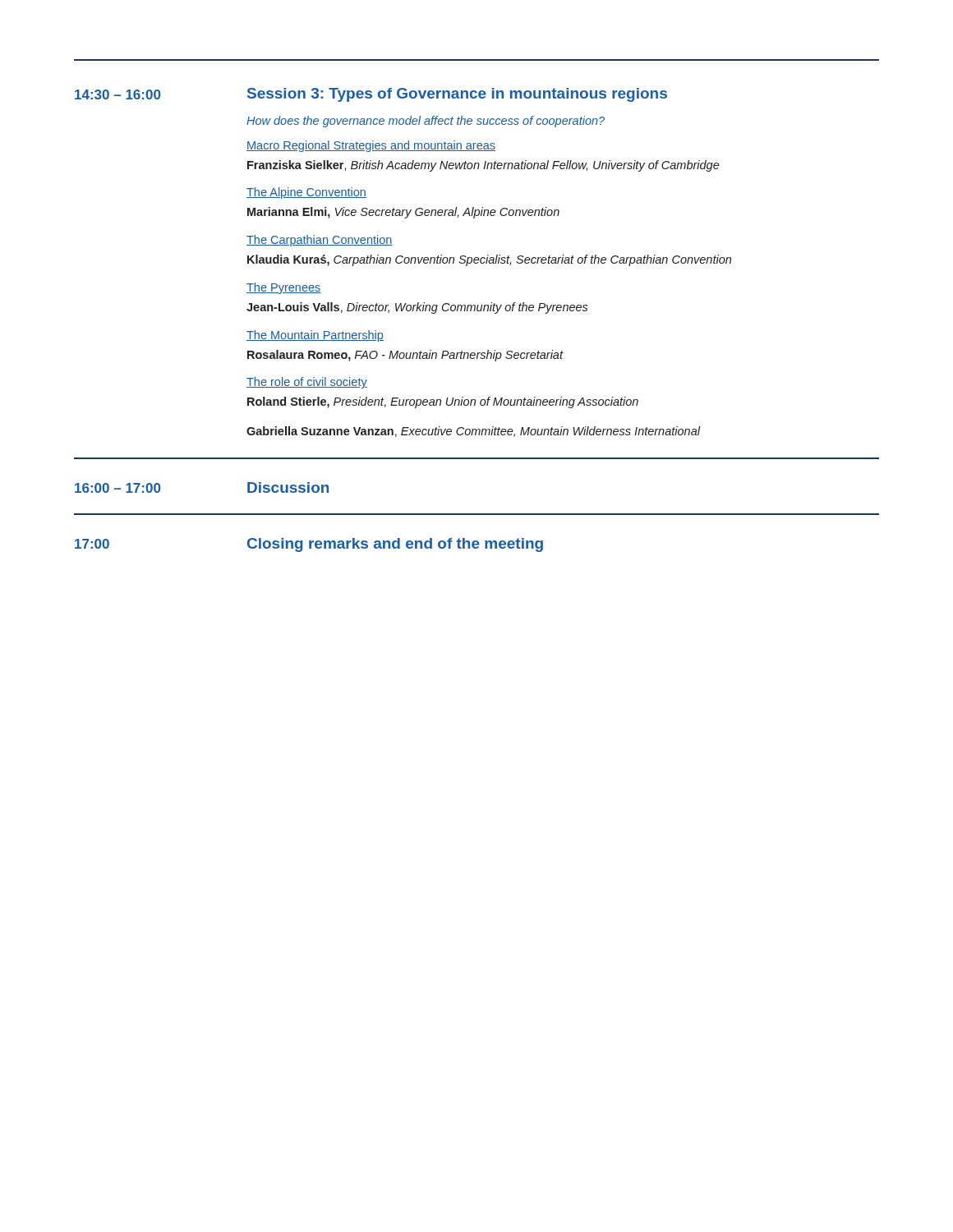The width and height of the screenshot is (953, 1232).
Task: Where is the passage that starts "How does the governance model affect the"?
Action: tap(426, 120)
